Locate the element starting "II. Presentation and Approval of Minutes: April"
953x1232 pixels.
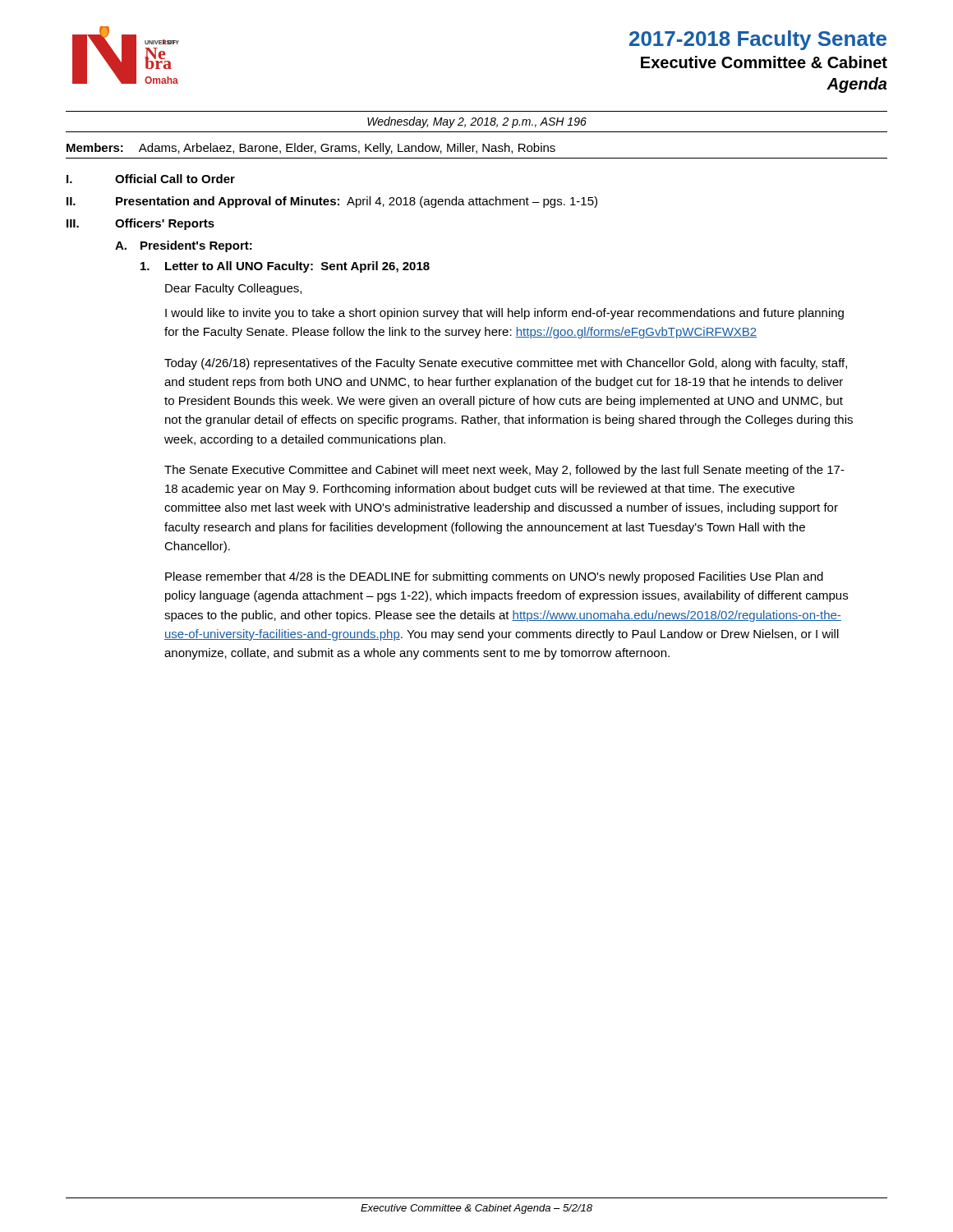click(x=332, y=201)
